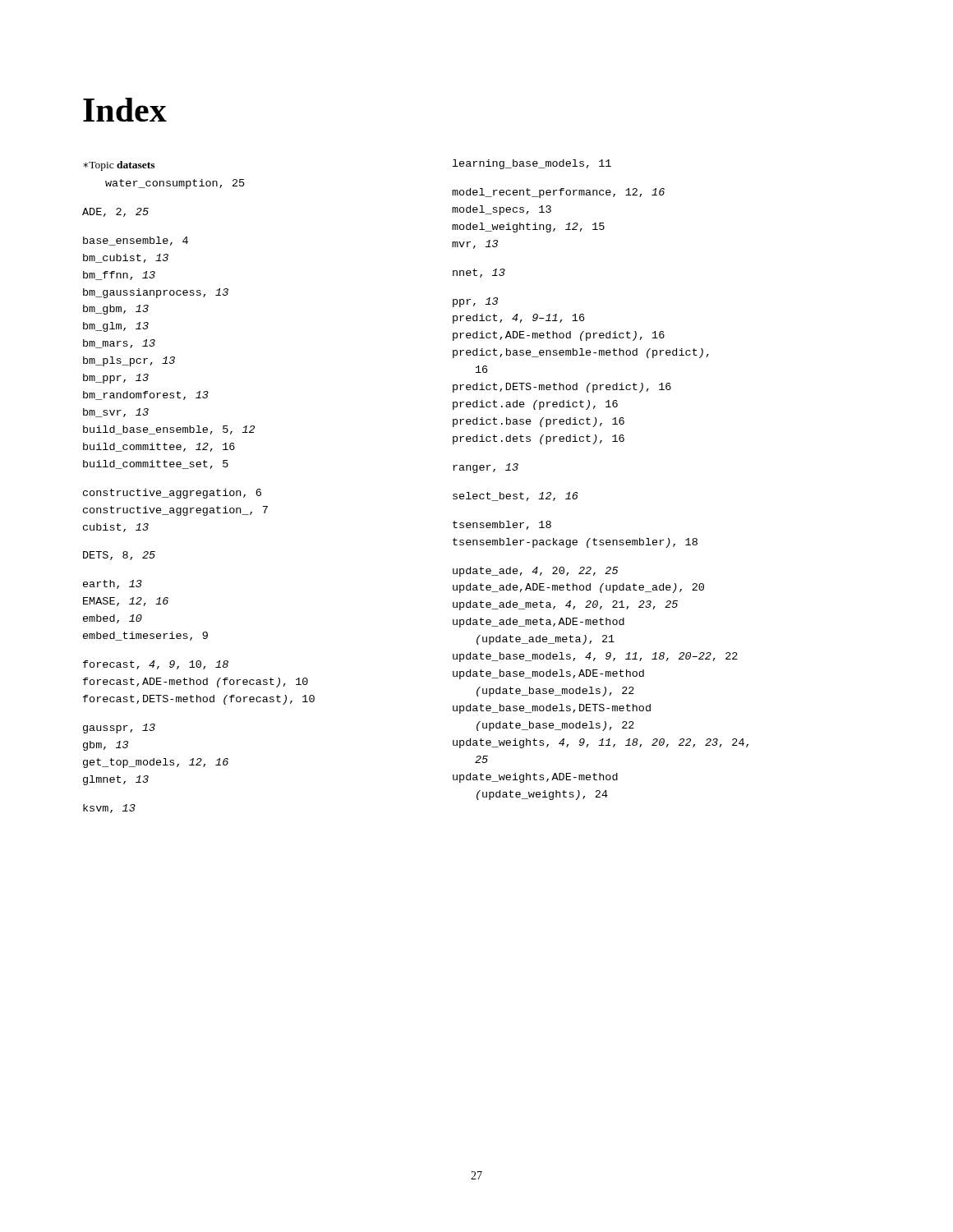Locate the block starting "select_best, 12, 16"
Image resolution: width=953 pixels, height=1232 pixels.
point(515,496)
